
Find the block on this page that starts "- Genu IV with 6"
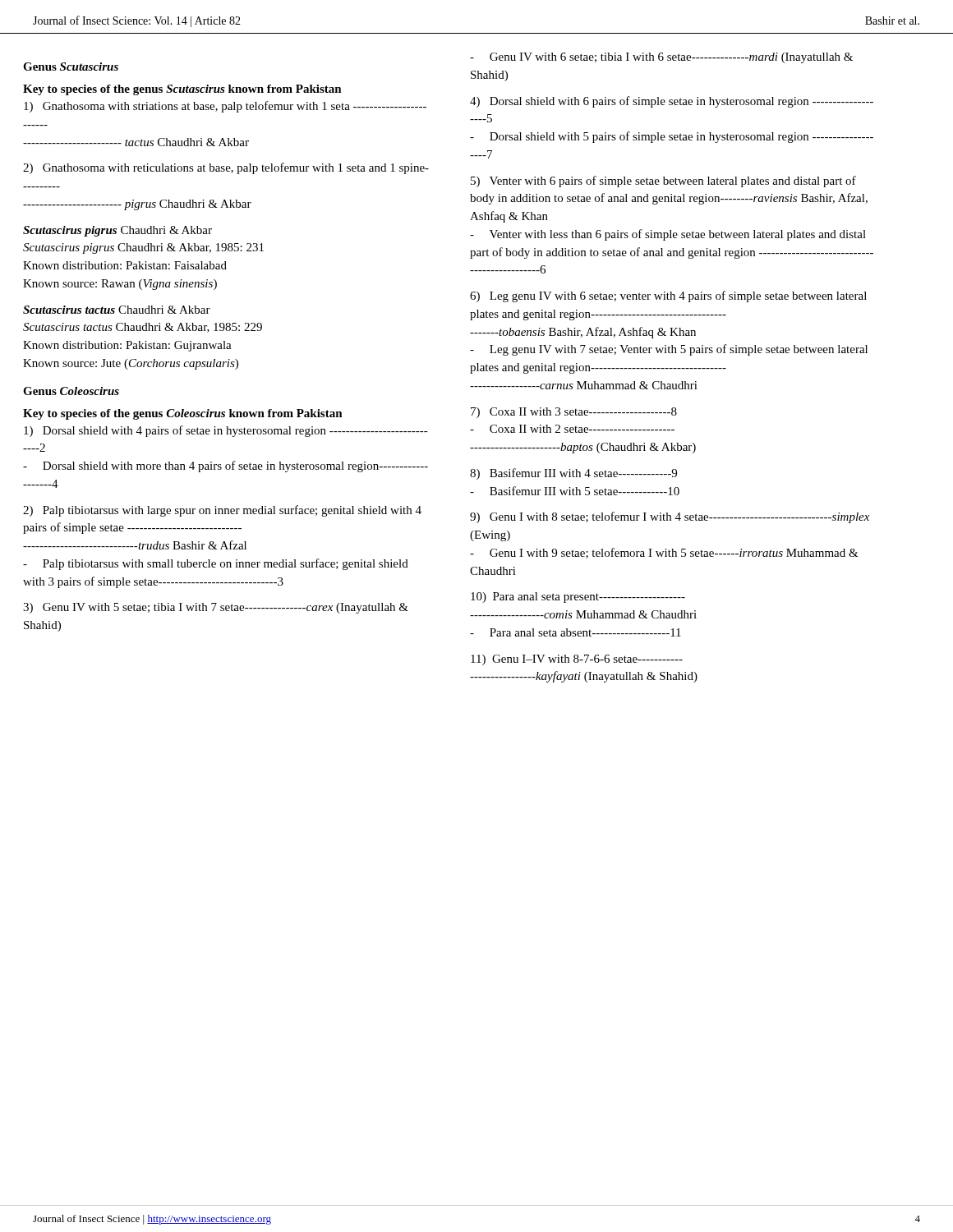pos(662,66)
